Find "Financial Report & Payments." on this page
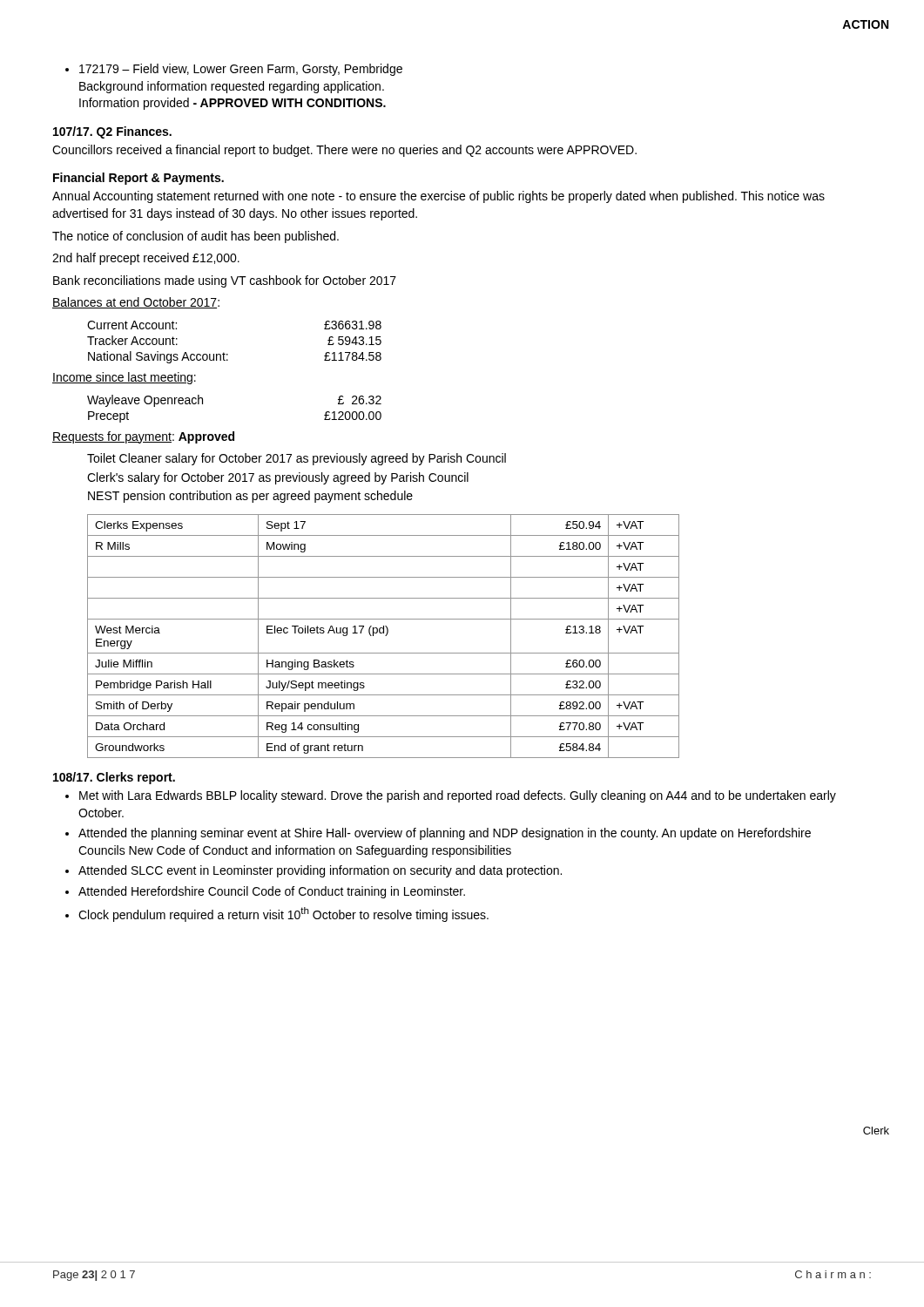 [138, 178]
